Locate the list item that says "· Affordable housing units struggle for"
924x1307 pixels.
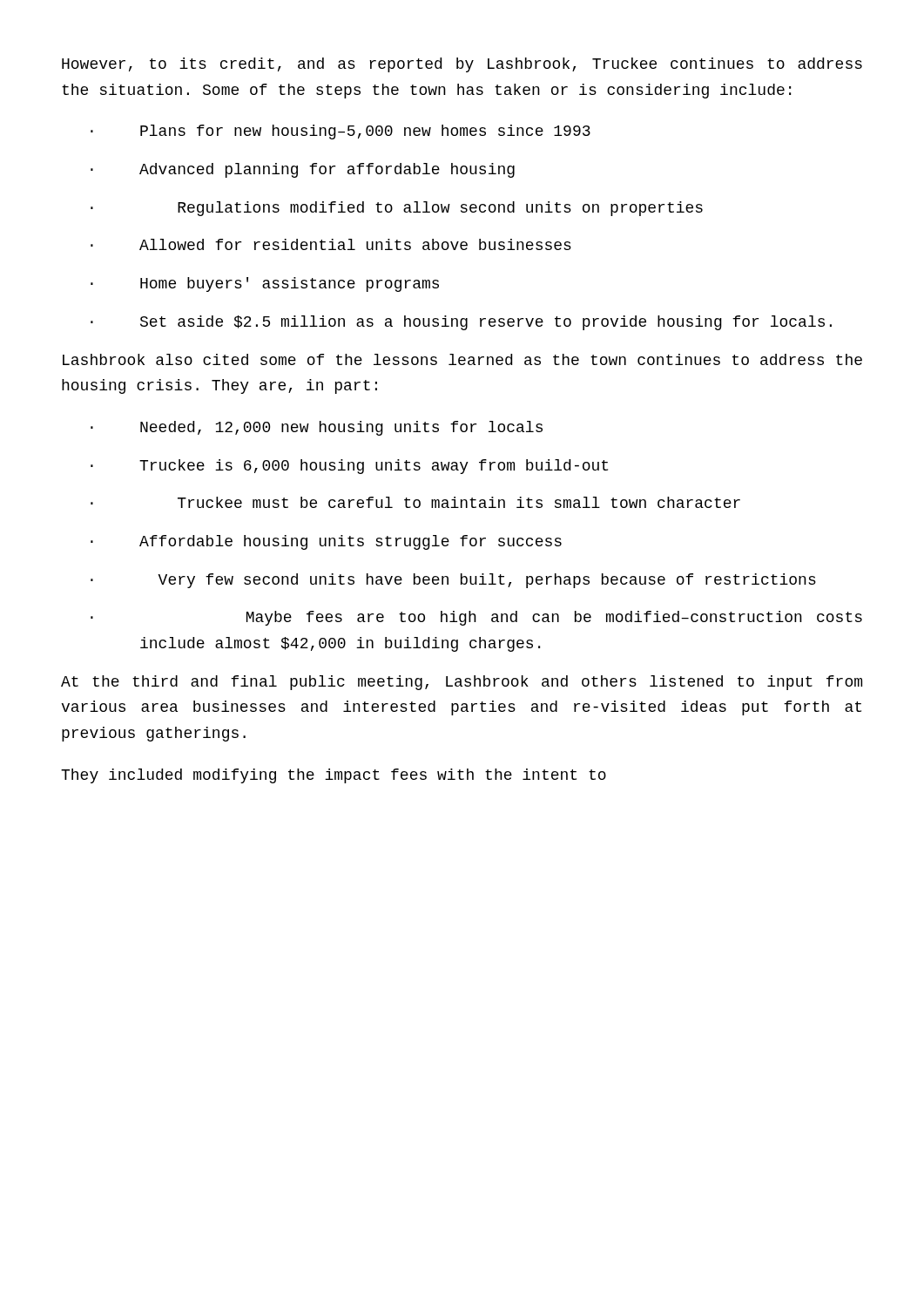(x=462, y=543)
